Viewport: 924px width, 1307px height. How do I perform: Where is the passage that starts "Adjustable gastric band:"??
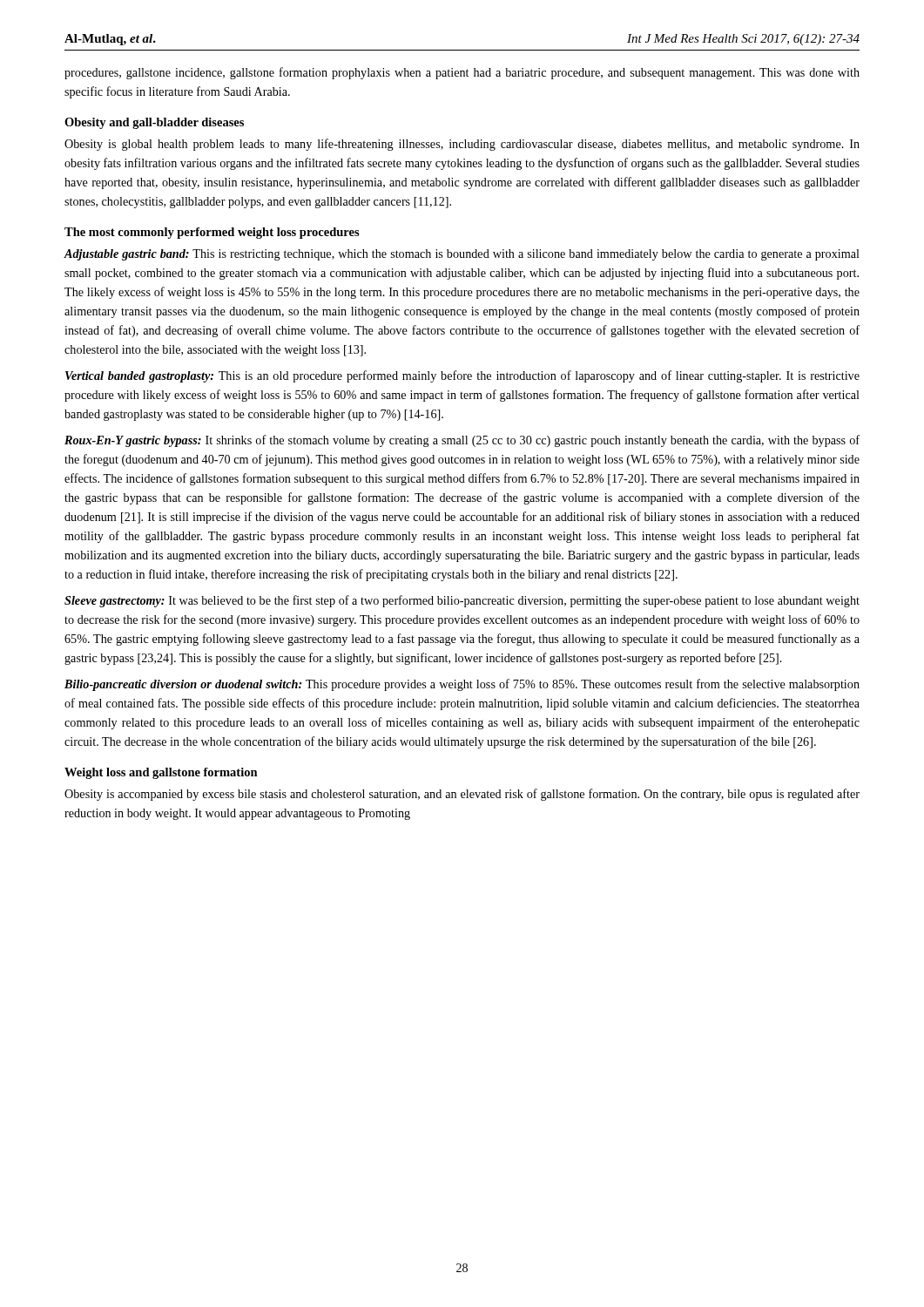(x=462, y=302)
